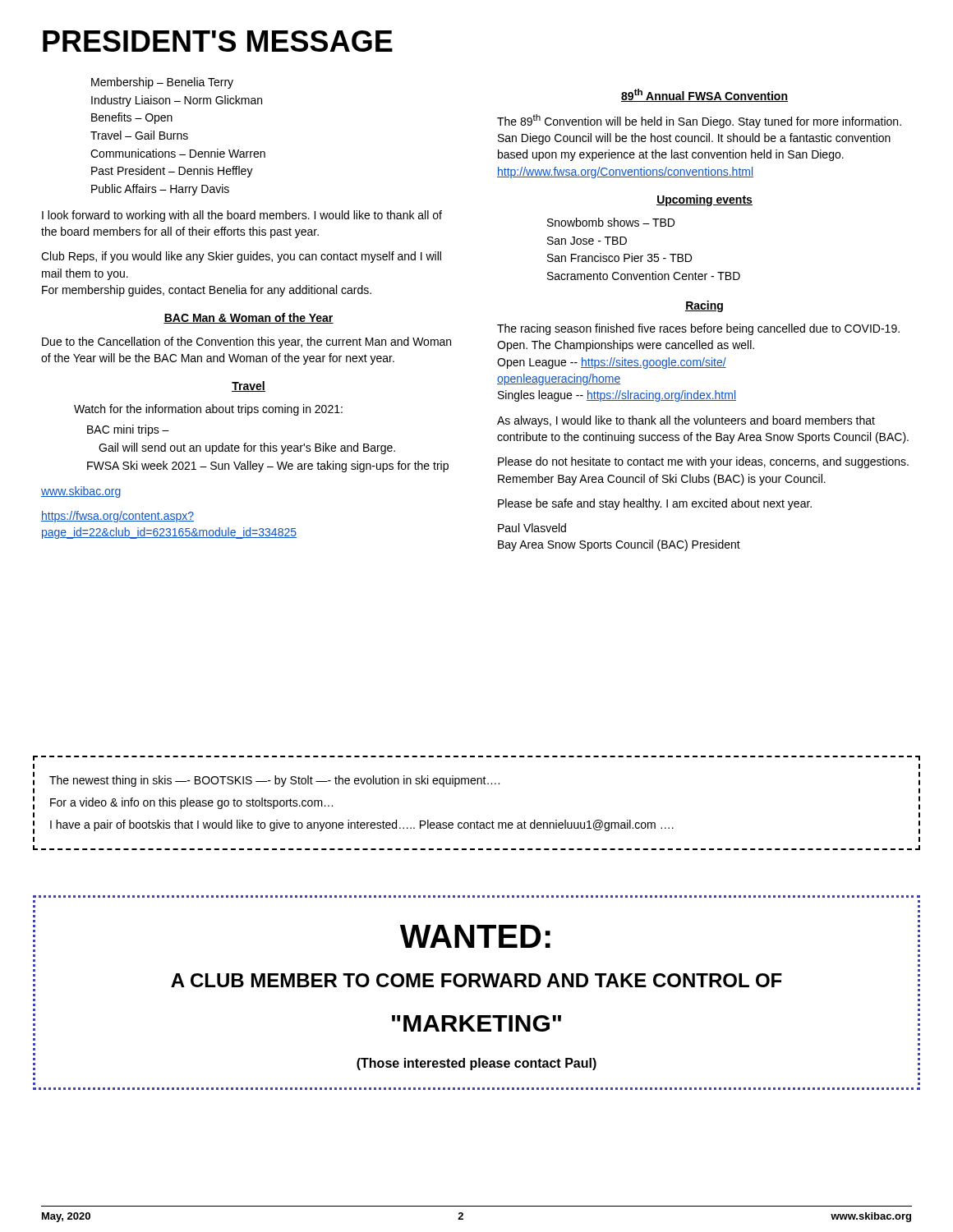Click where it says "PRESIDENT'S MESSAGE"

tap(217, 42)
